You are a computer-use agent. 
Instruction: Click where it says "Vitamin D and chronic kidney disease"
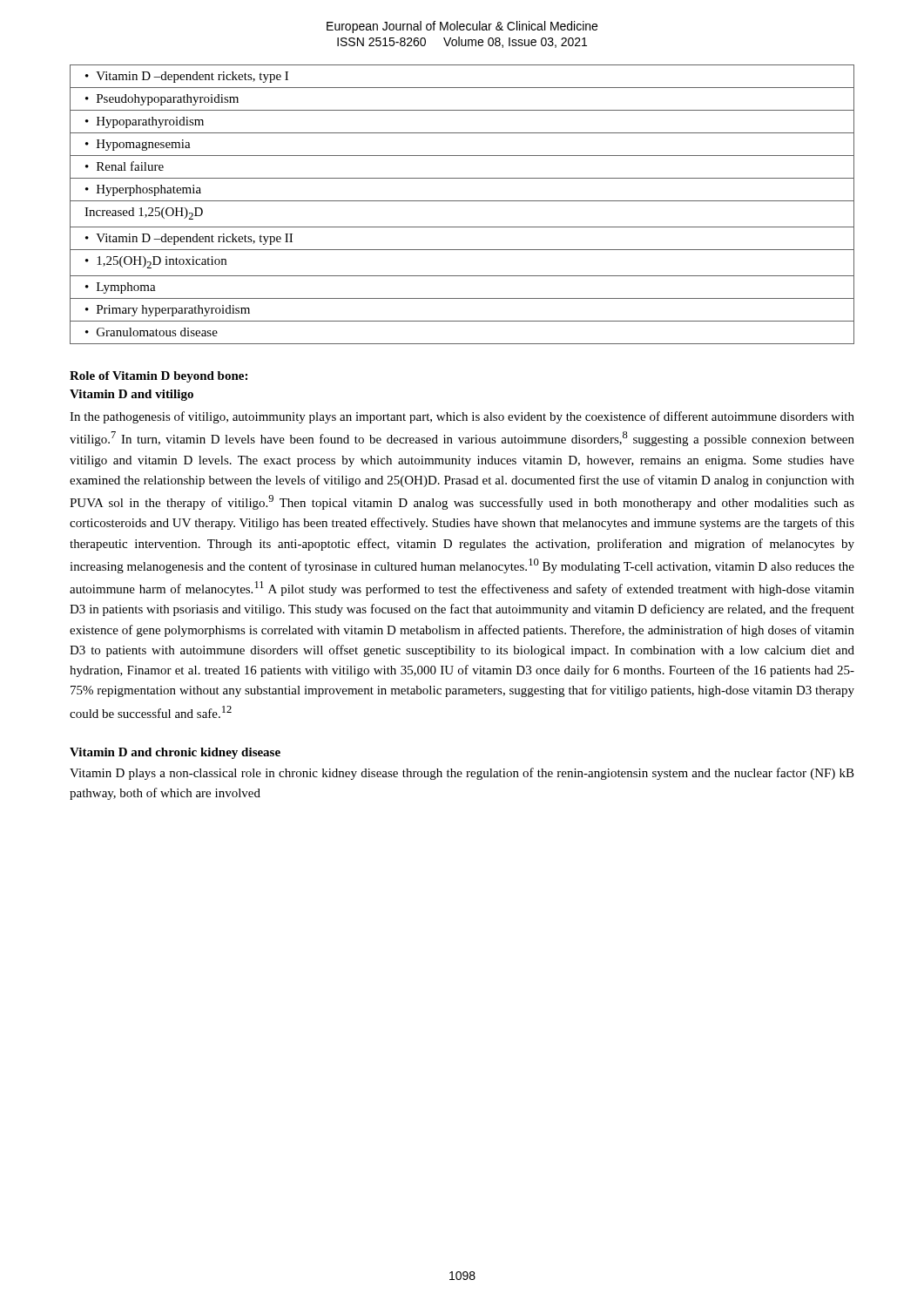(175, 752)
